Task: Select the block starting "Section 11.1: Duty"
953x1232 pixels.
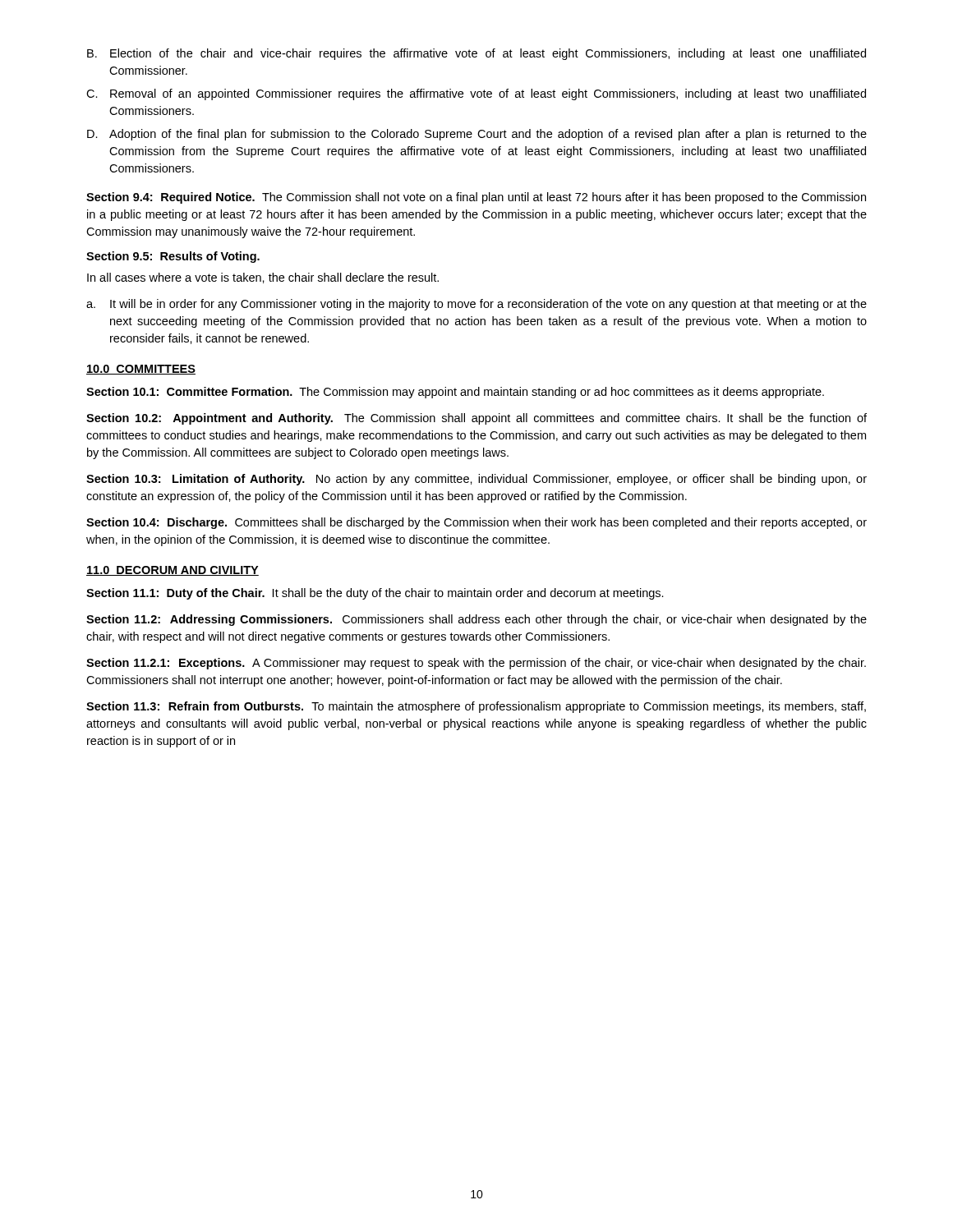Action: tap(476, 594)
